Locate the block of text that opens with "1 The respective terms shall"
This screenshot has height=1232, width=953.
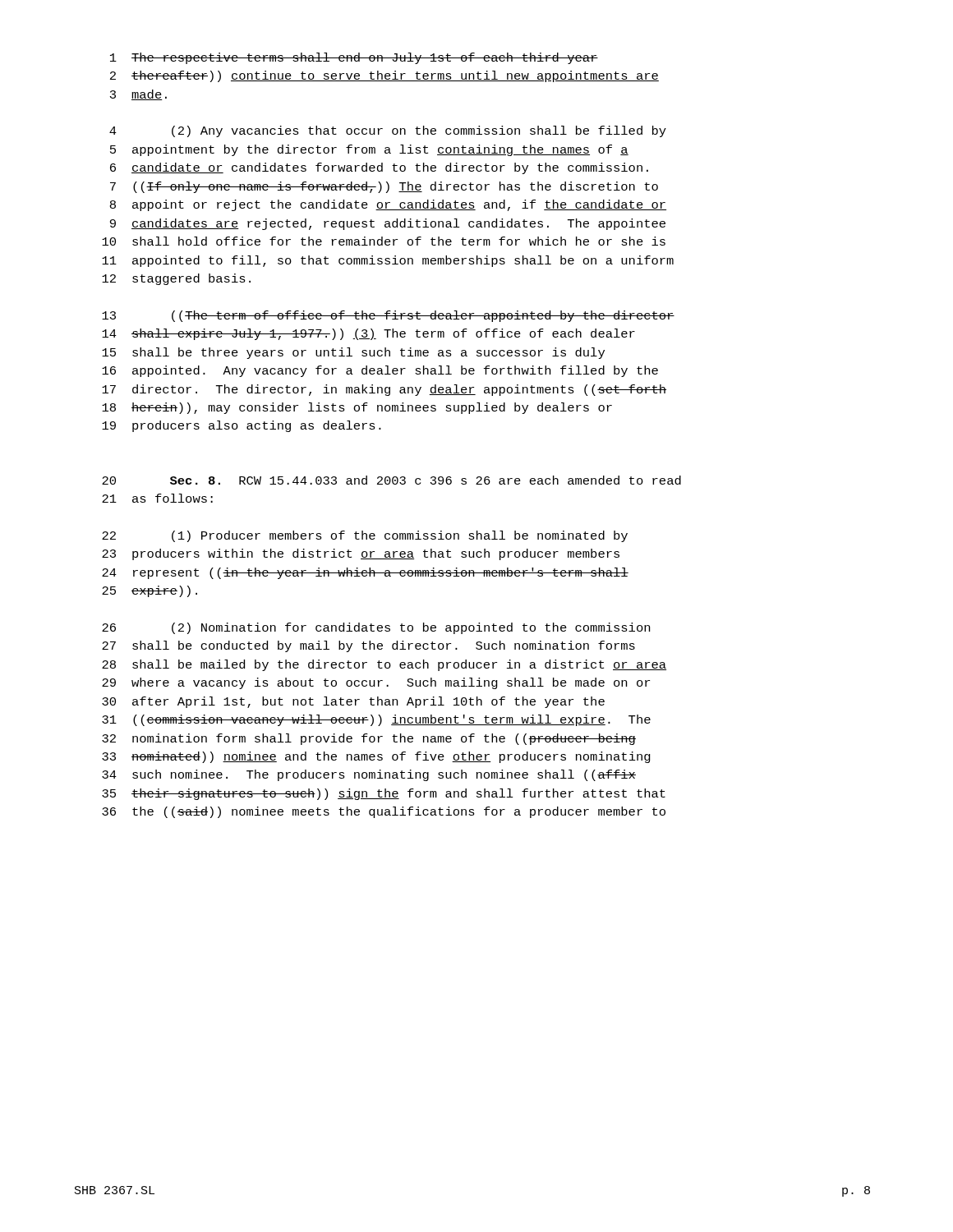pos(472,77)
